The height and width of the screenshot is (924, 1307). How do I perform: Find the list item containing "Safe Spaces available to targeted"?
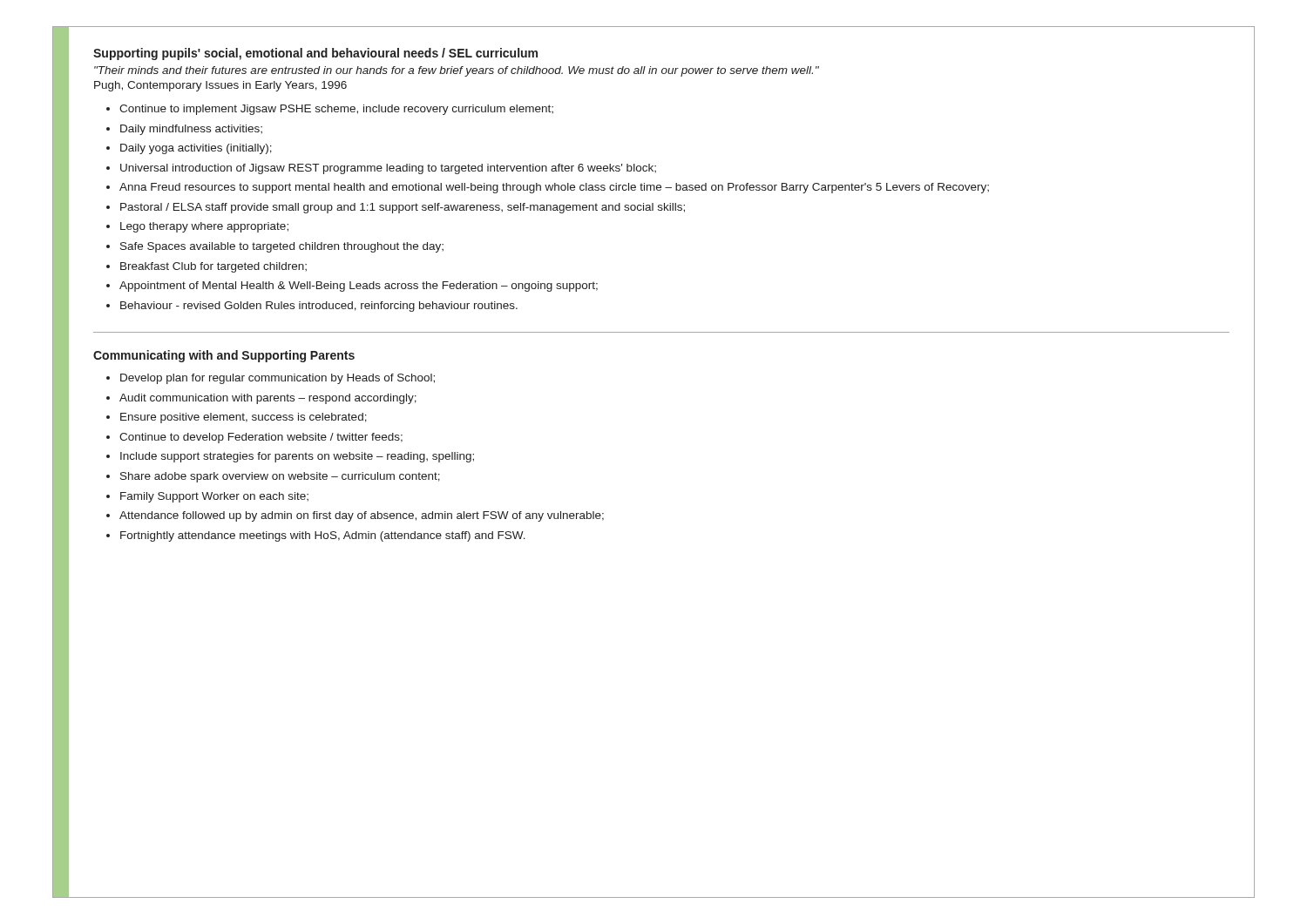click(282, 246)
